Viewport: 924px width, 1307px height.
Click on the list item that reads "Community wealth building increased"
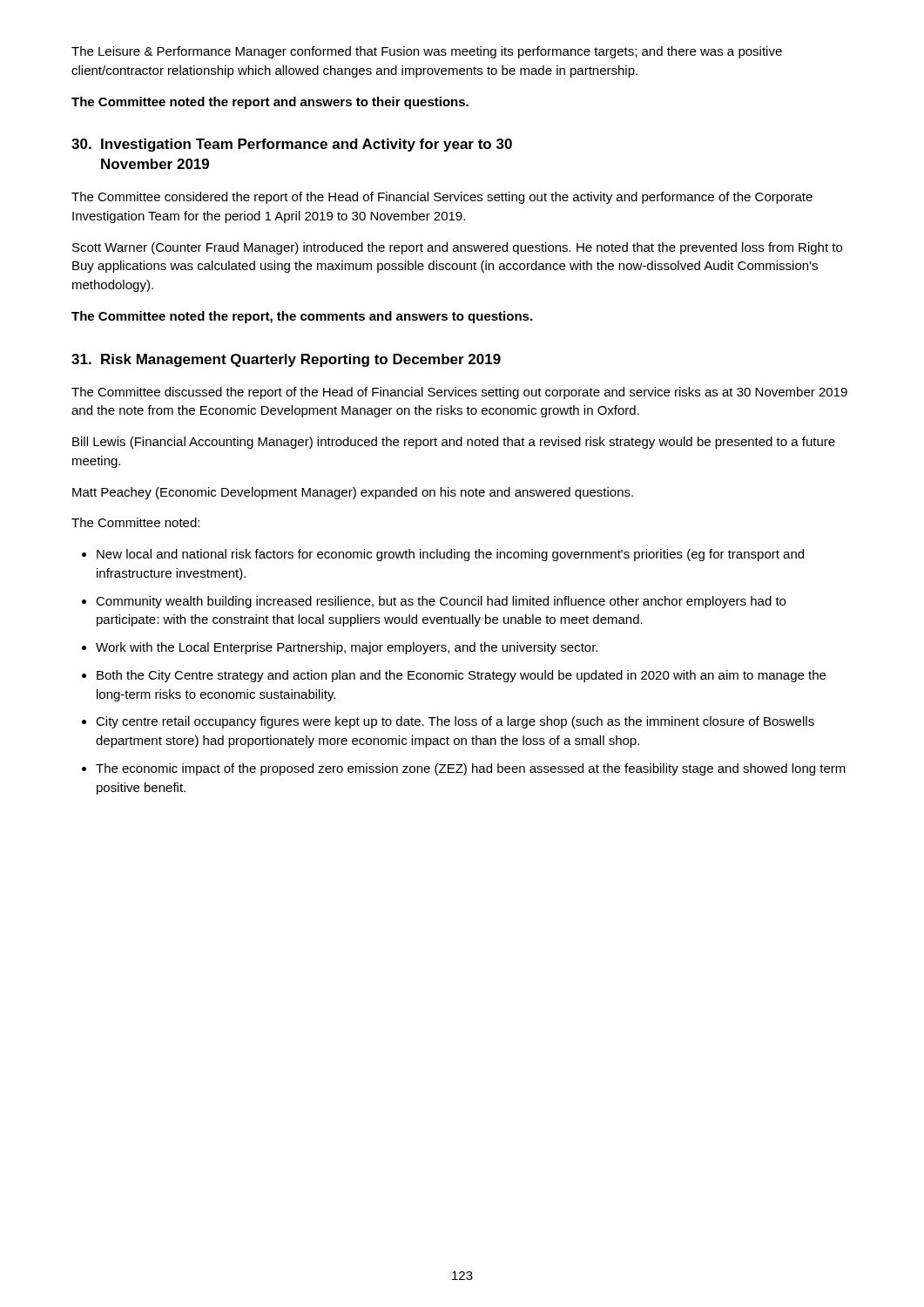pyautogui.click(x=474, y=610)
